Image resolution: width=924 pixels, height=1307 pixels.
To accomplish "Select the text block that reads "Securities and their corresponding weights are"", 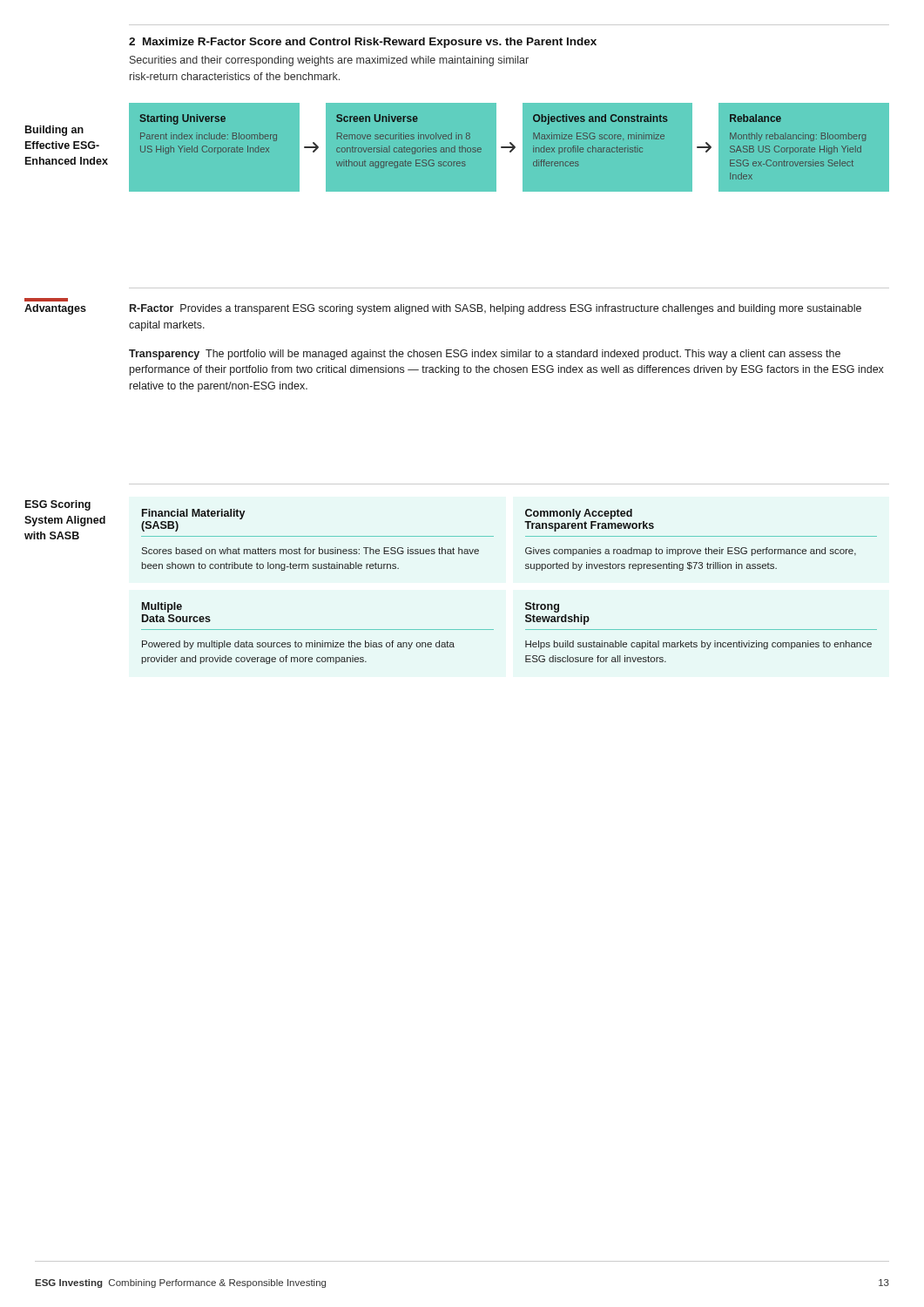I will coord(329,68).
